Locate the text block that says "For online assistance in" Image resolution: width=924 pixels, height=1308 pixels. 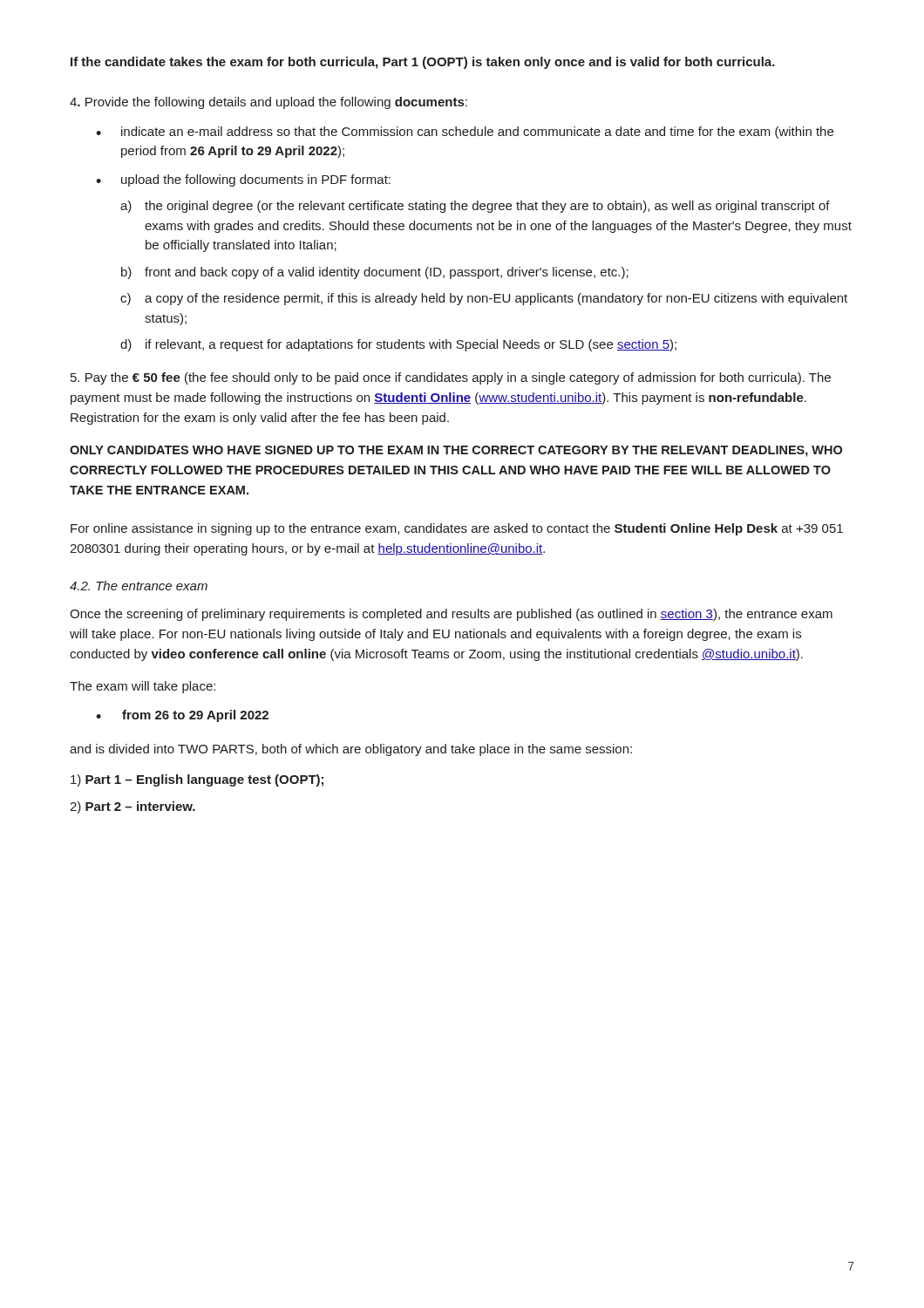point(457,538)
